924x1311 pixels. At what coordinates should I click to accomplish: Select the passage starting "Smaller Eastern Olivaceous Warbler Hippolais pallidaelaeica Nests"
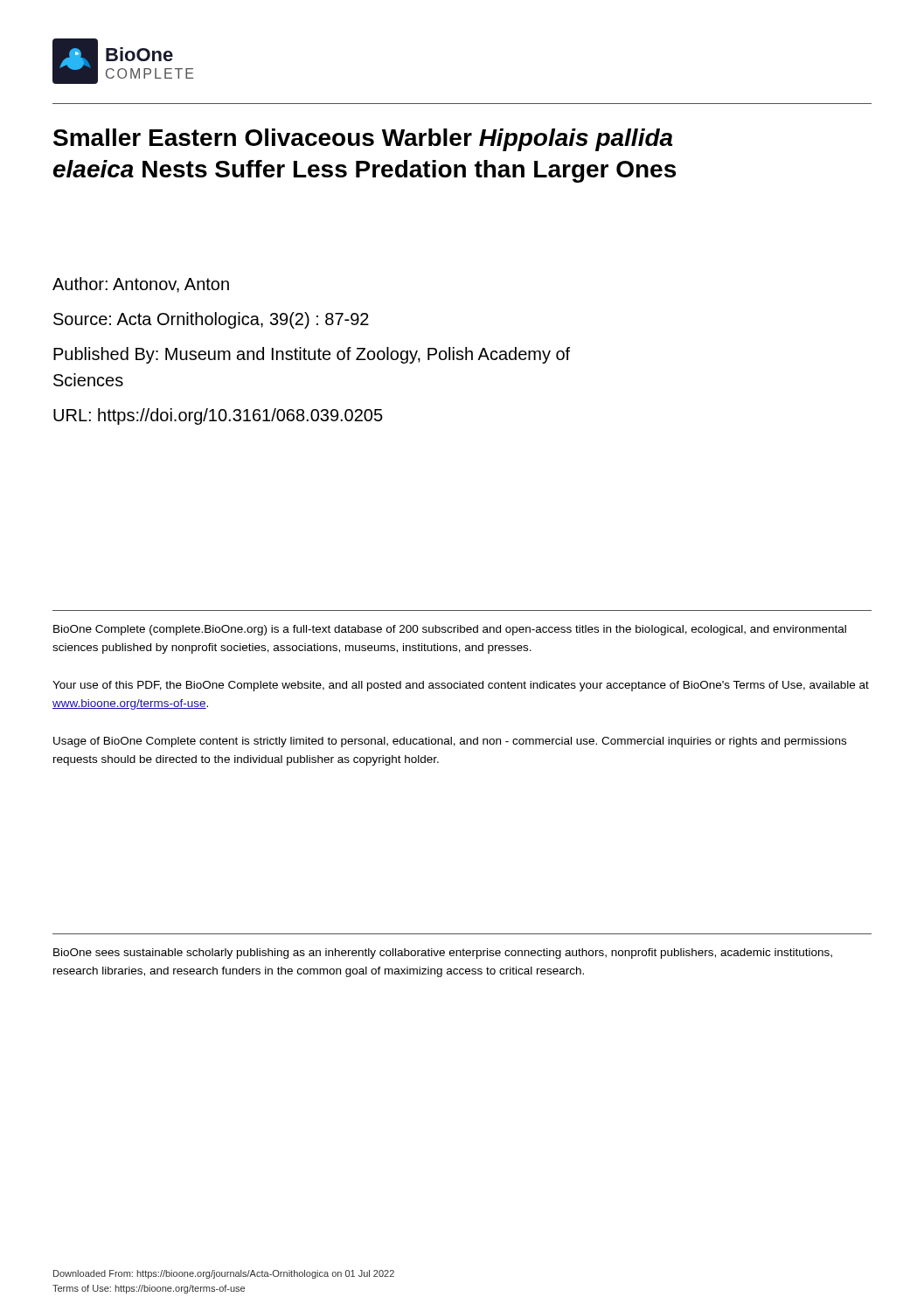462,154
